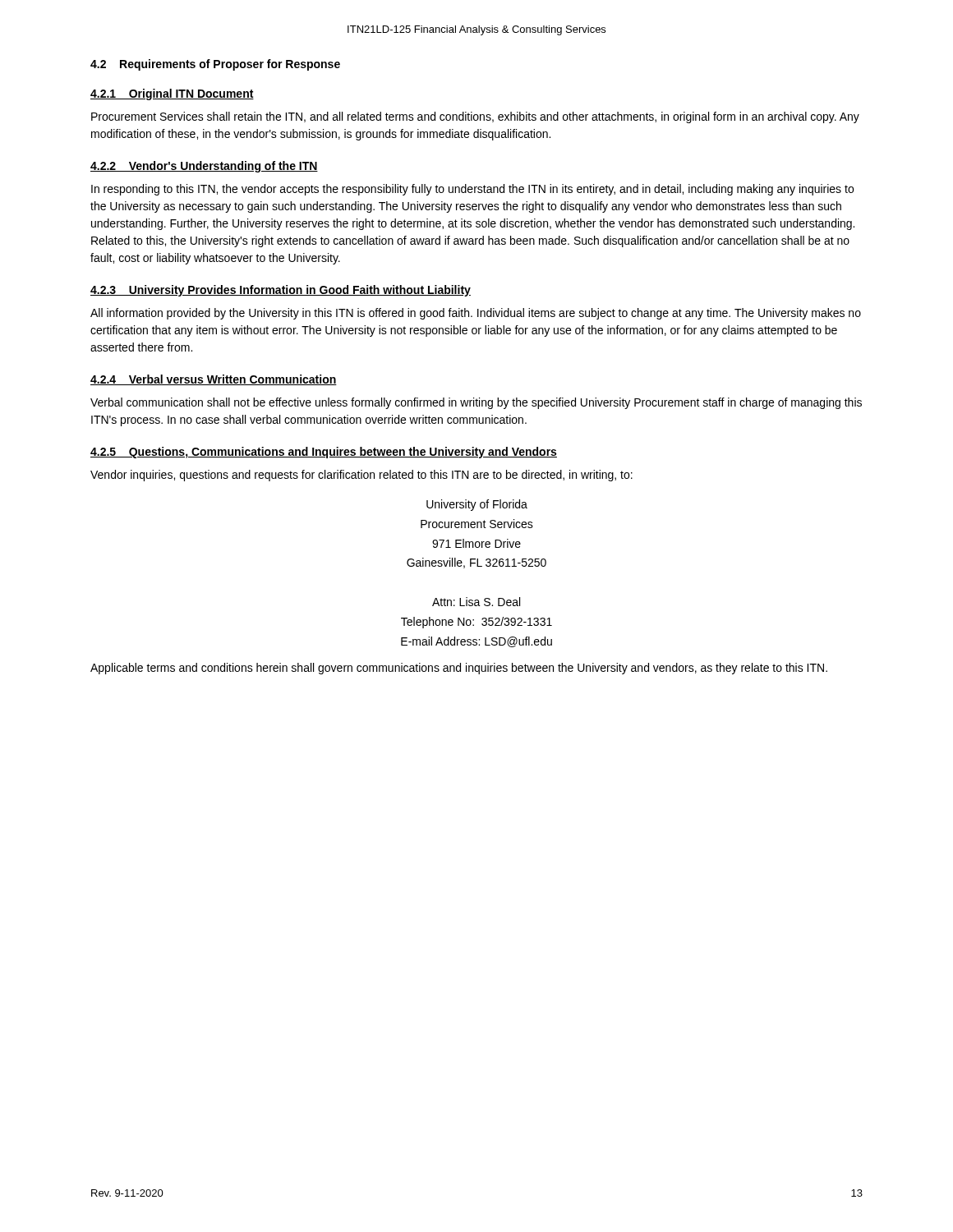Image resolution: width=953 pixels, height=1232 pixels.
Task: Point to the section header beginning "4.2.4 Verbal versus Written"
Action: (x=213, y=379)
